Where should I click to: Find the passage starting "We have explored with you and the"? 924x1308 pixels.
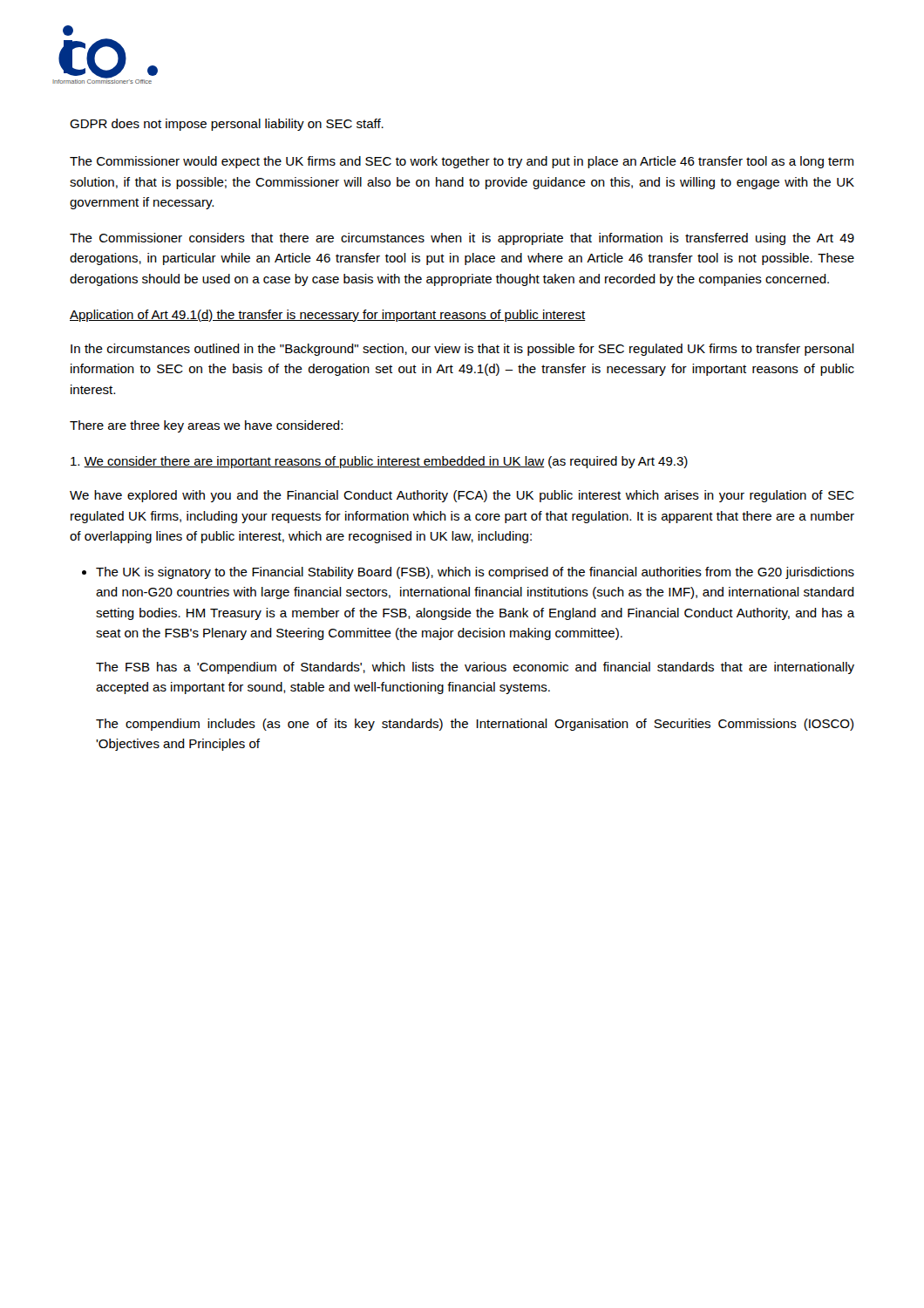coord(462,515)
